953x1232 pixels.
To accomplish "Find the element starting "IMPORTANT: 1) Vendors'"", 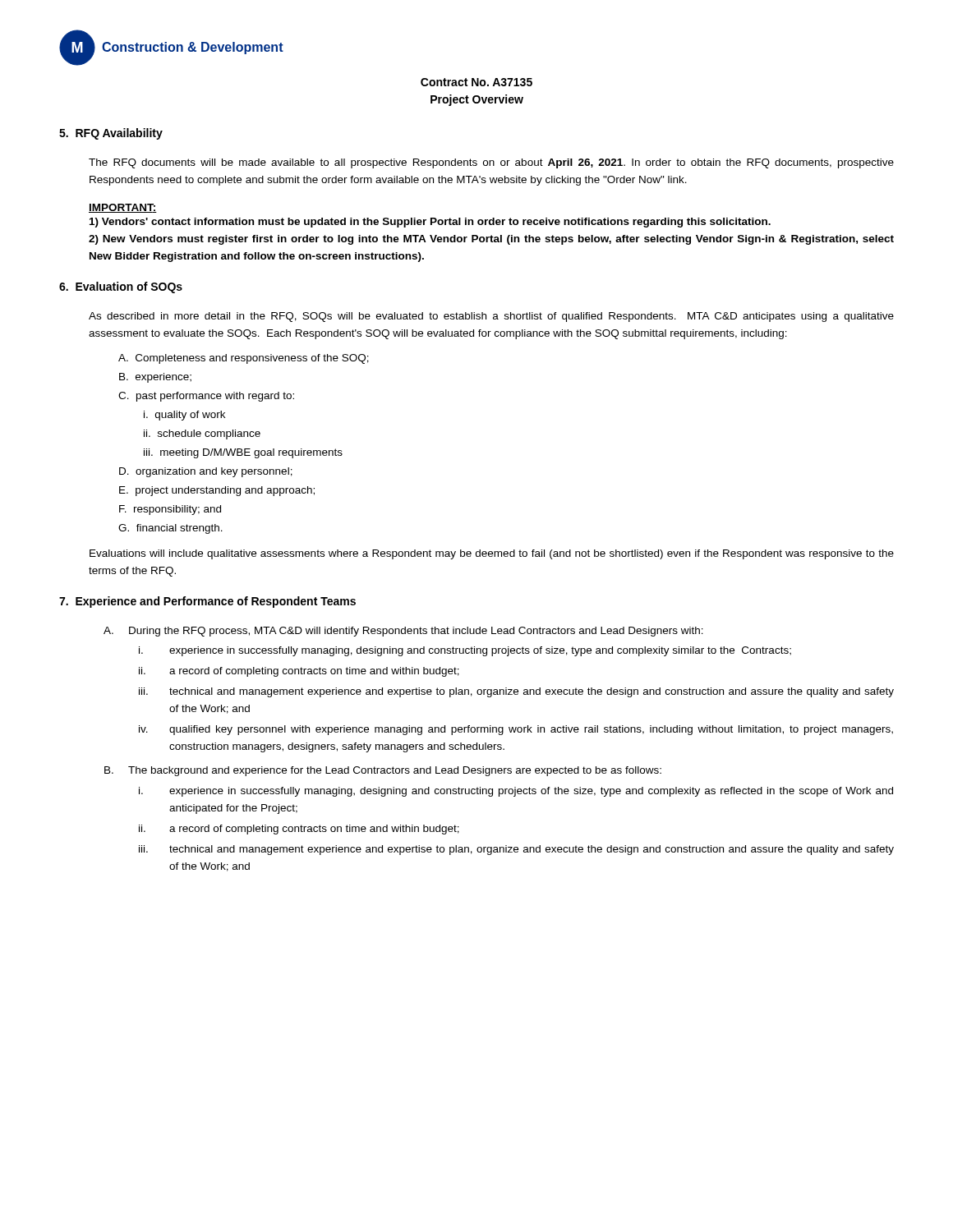I will pyautogui.click(x=491, y=233).
